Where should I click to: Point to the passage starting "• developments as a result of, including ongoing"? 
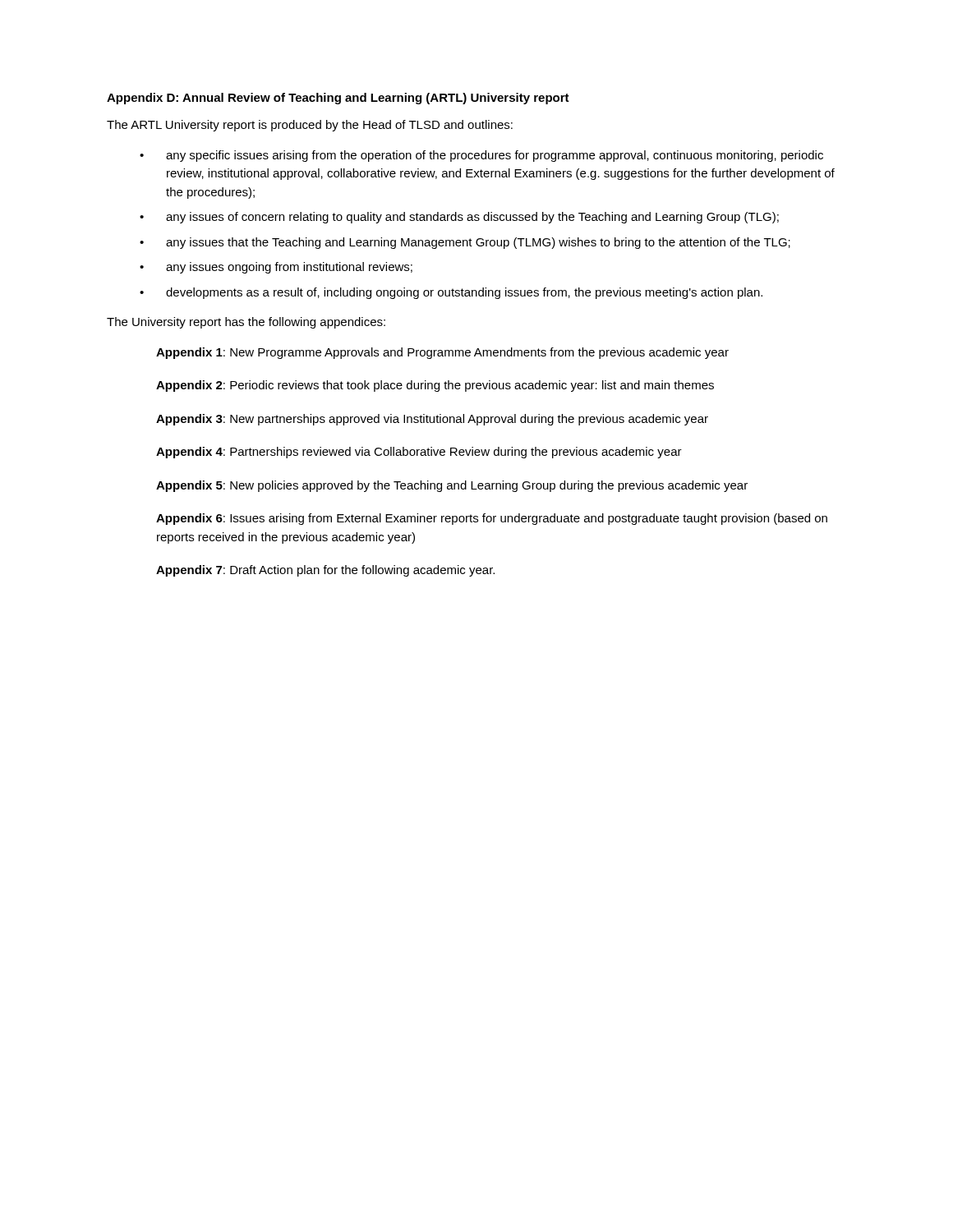point(493,292)
